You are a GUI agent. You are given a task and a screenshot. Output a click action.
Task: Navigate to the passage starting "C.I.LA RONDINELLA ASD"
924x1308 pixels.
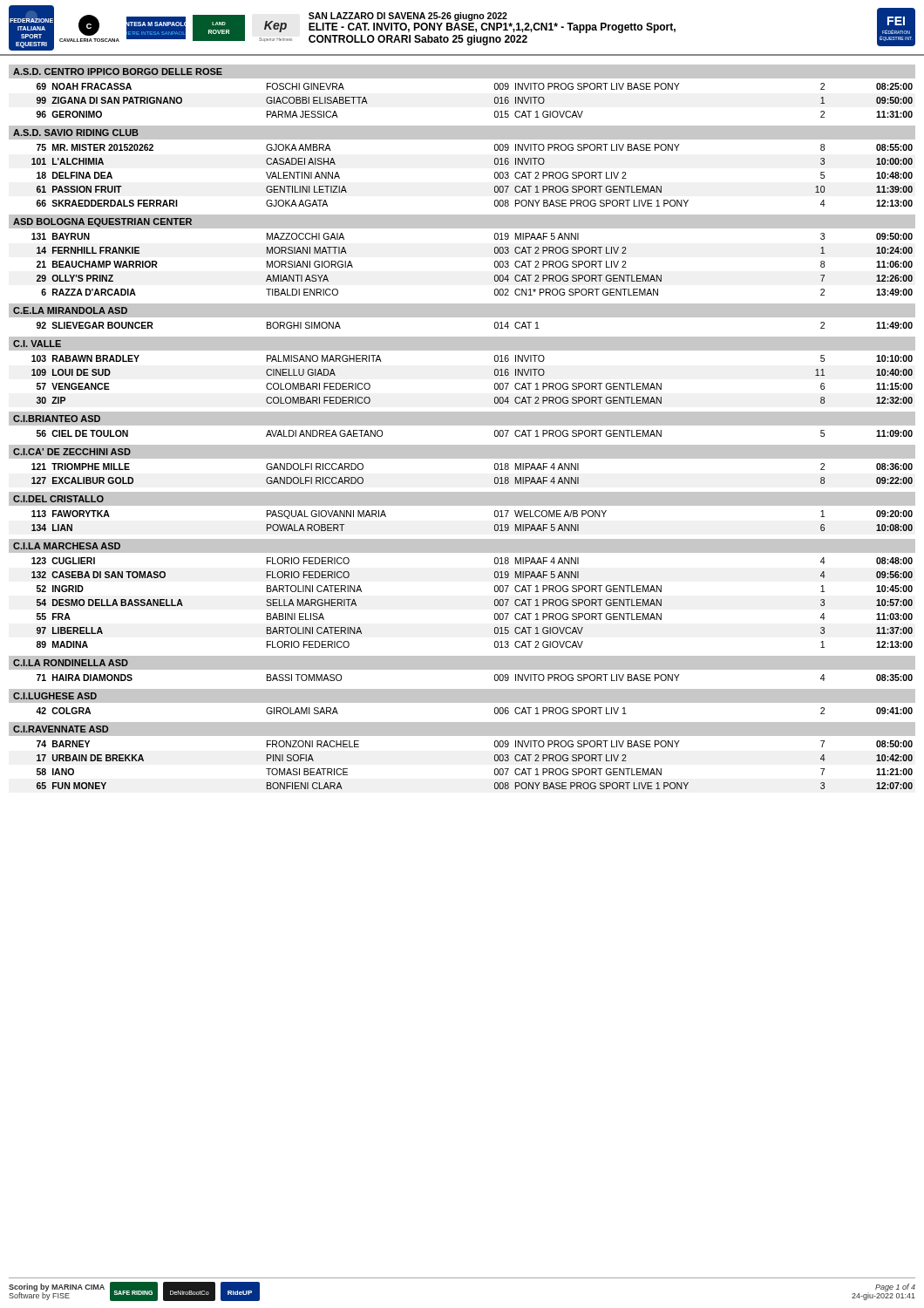coord(71,663)
